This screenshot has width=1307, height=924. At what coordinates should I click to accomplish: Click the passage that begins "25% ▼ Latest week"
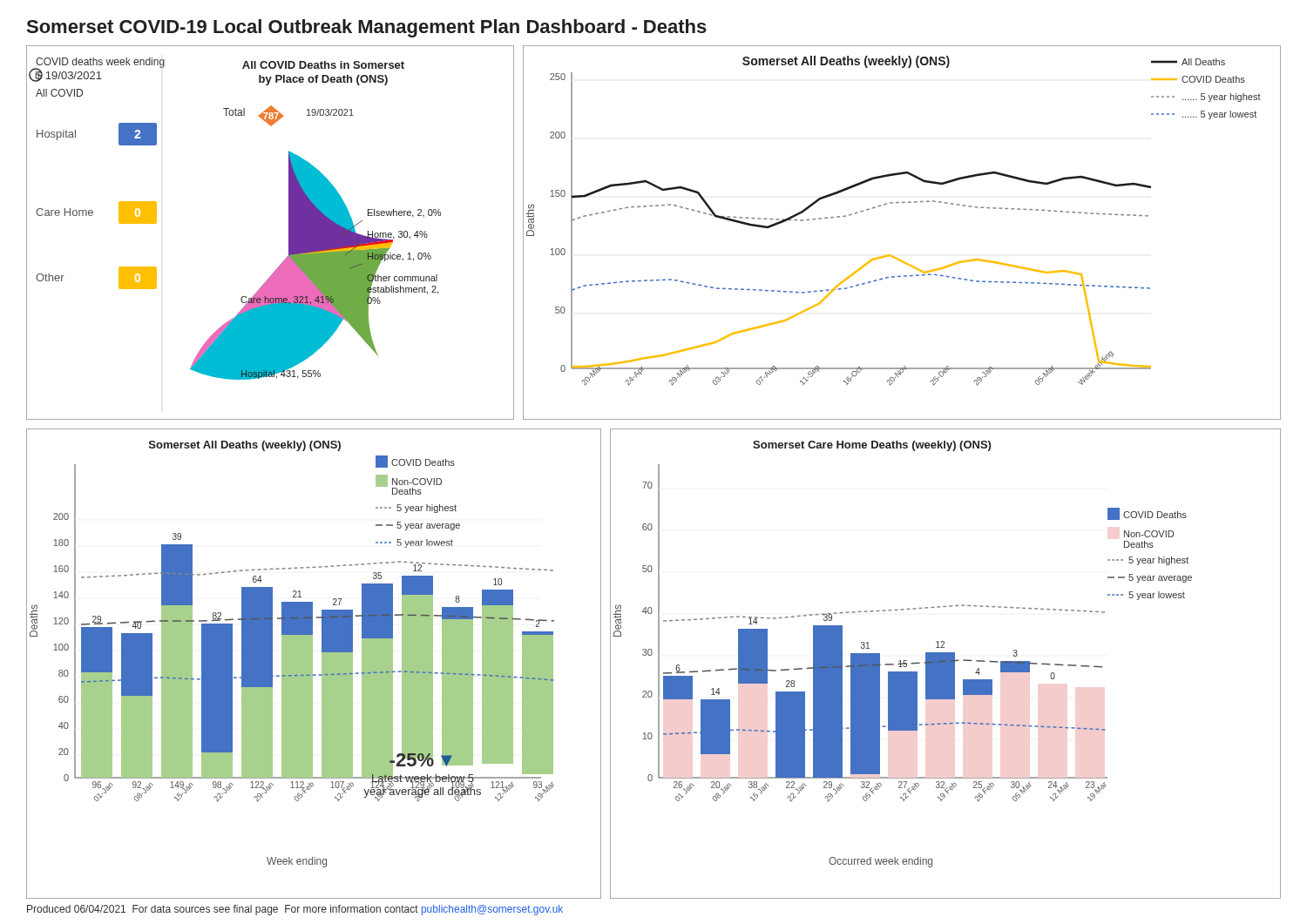pos(423,773)
